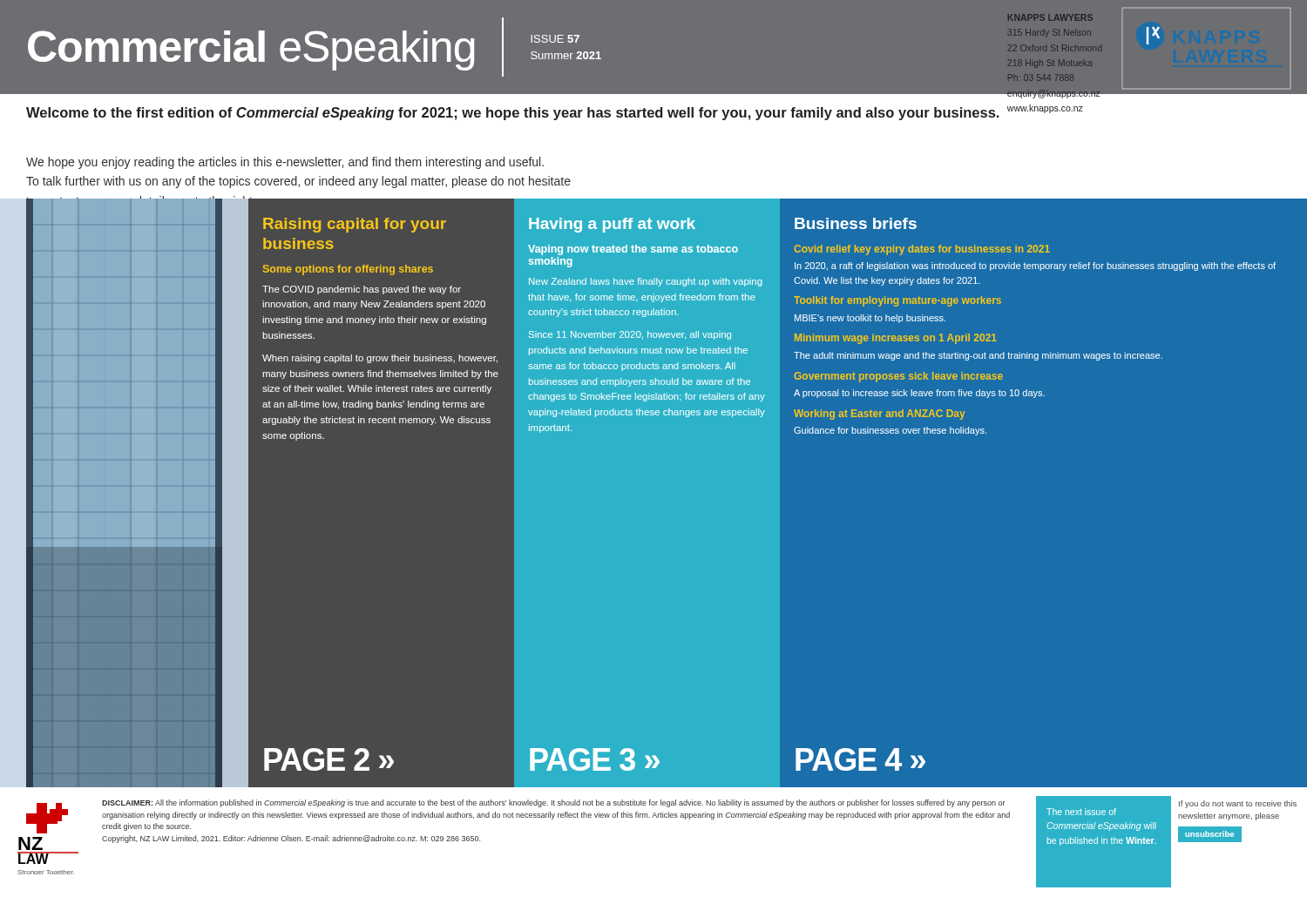
Task: Locate the text block starting "Having a puff at work"
Action: [x=612, y=223]
